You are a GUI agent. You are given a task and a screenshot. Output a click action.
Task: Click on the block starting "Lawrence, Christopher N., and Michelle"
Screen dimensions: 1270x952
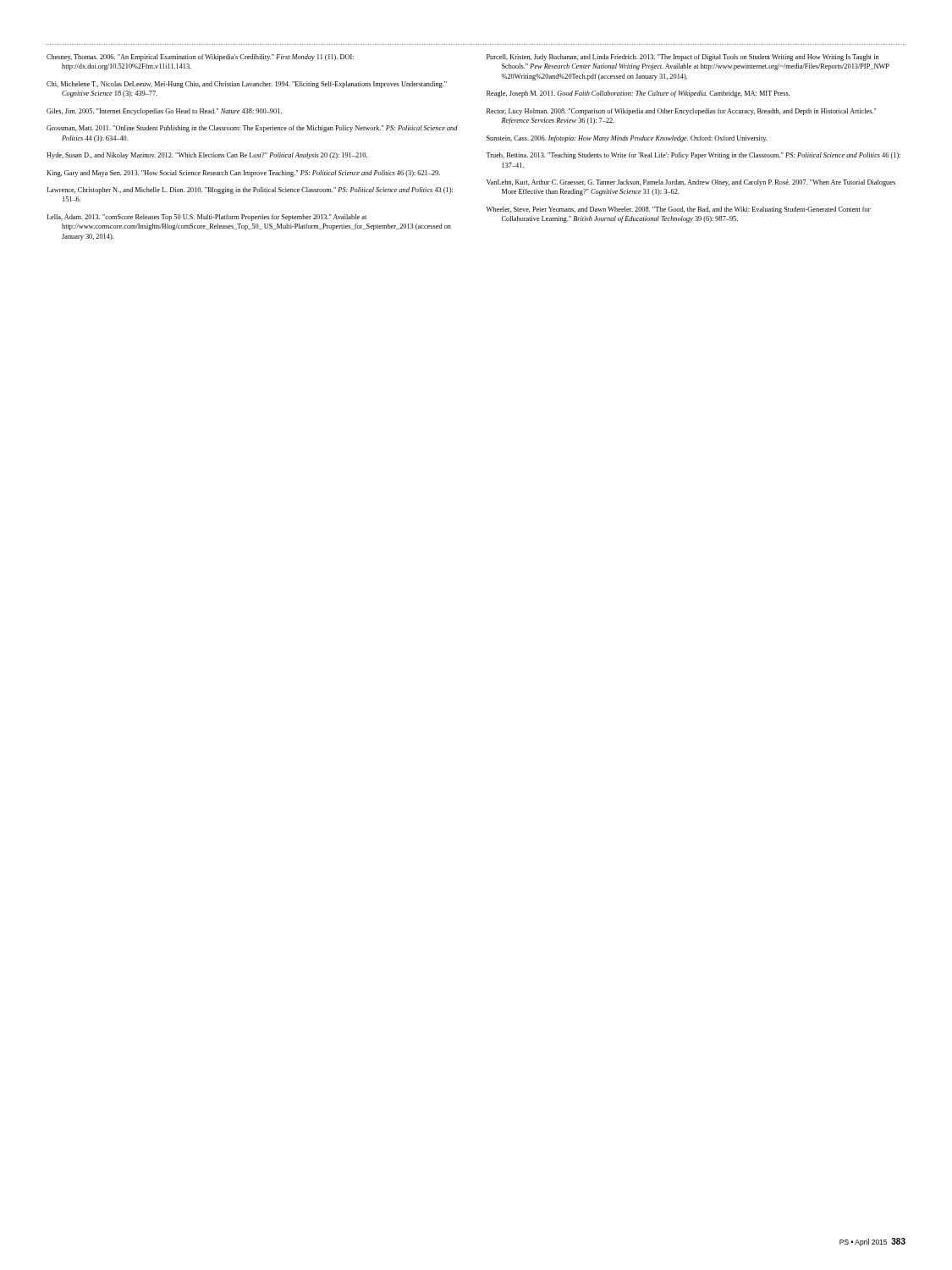point(250,195)
